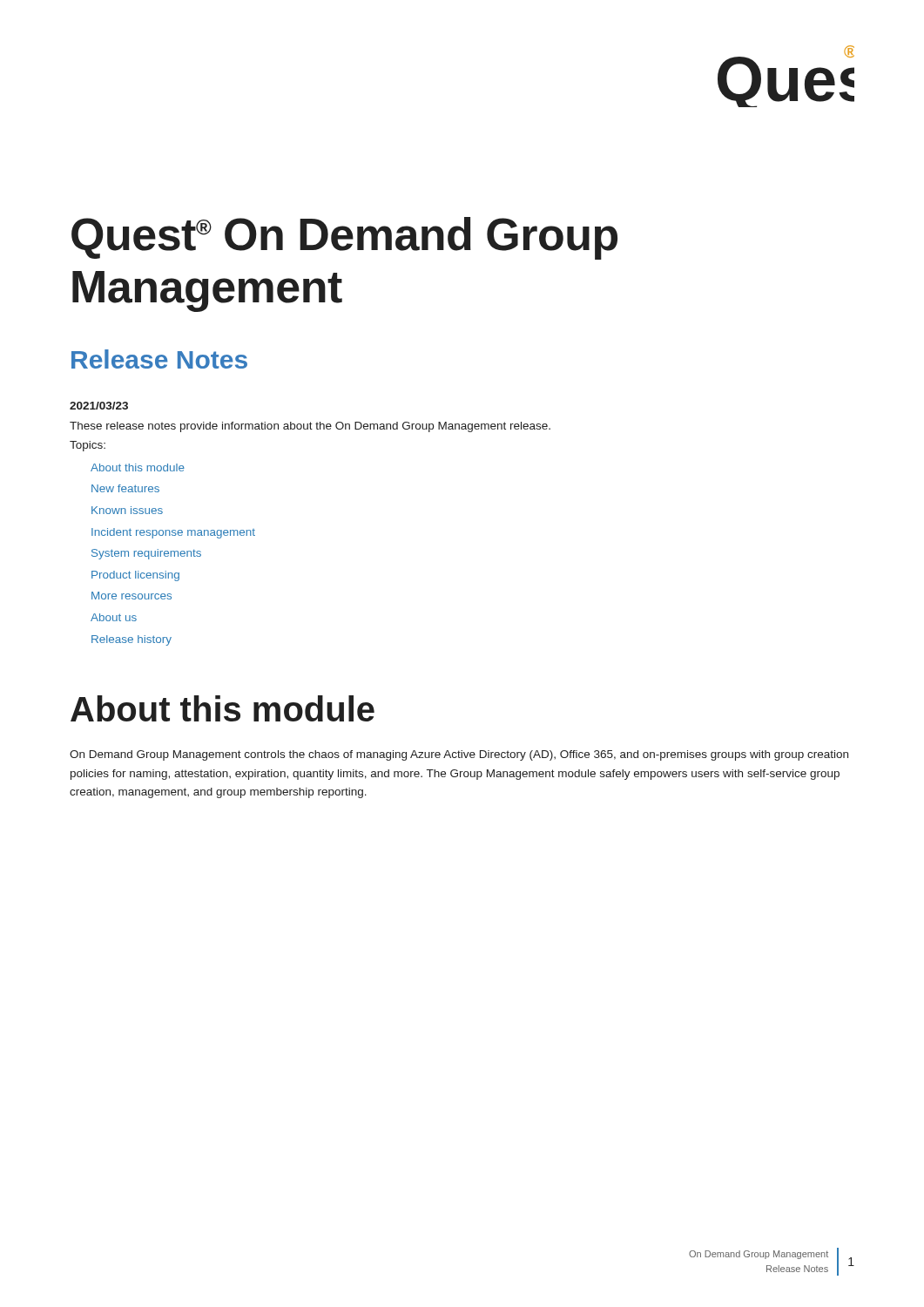
Task: Click on the text starting "Known issues"
Action: coord(127,510)
